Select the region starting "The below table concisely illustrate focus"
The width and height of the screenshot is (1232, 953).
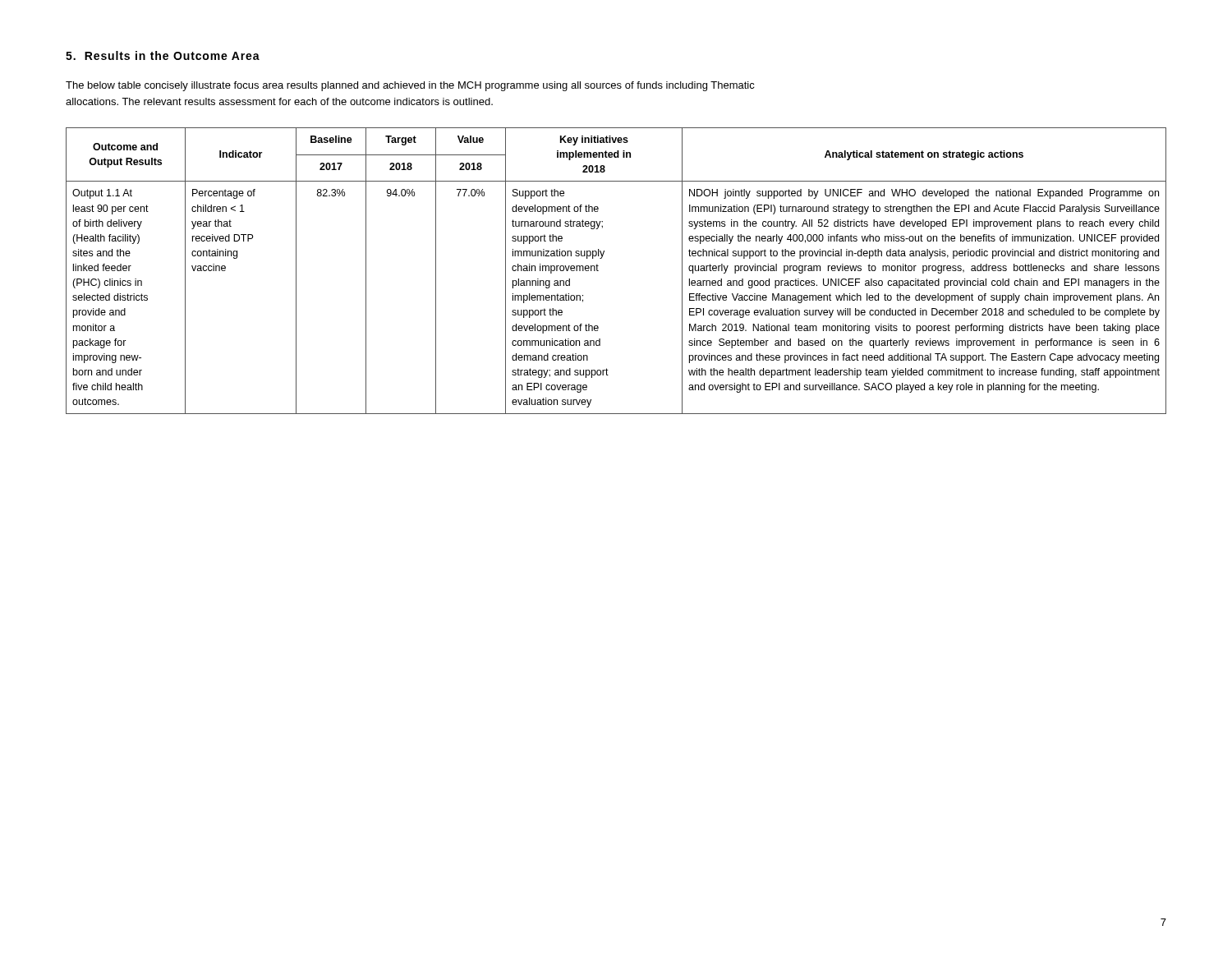coord(410,93)
